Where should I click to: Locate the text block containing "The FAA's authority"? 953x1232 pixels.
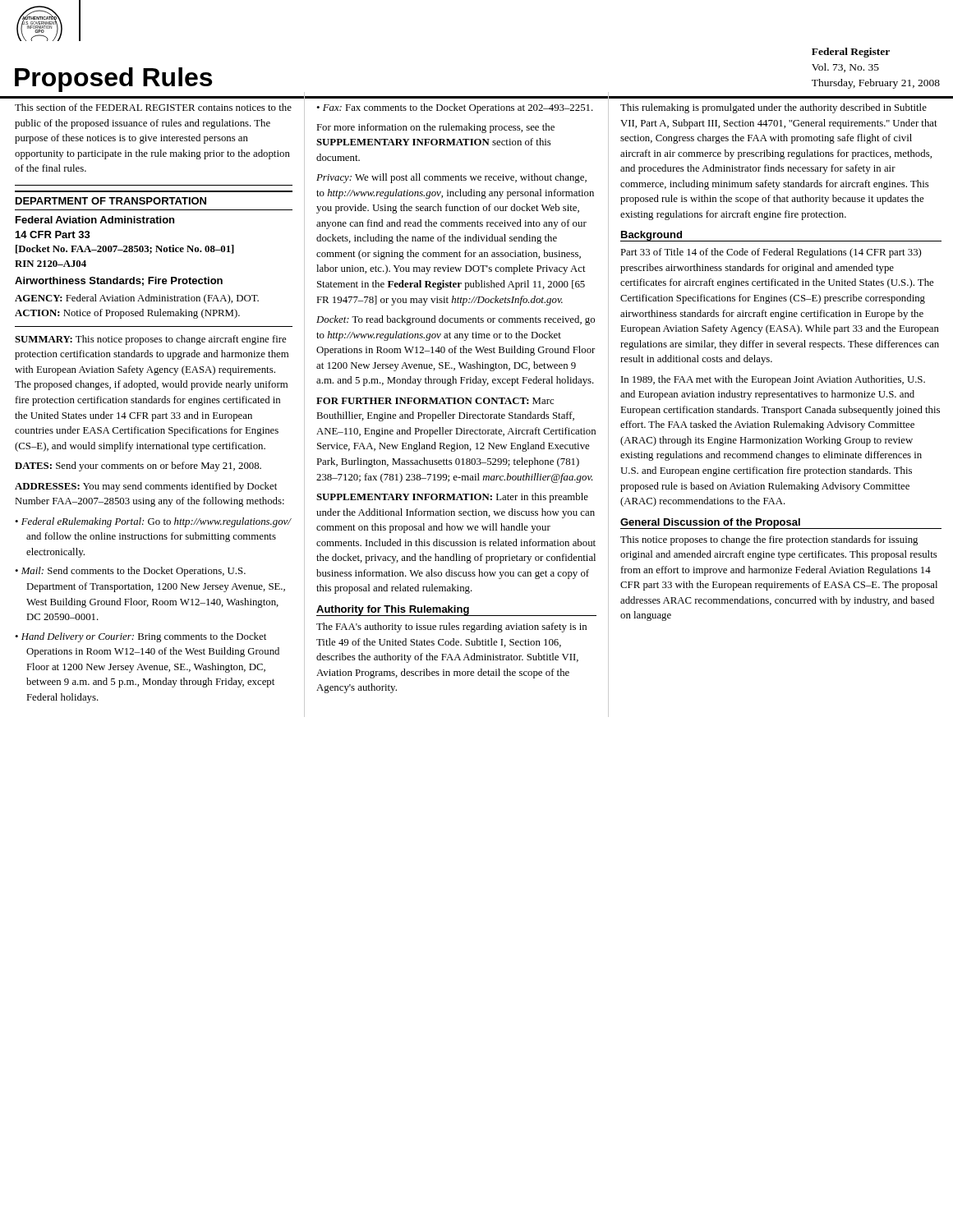pyautogui.click(x=452, y=657)
